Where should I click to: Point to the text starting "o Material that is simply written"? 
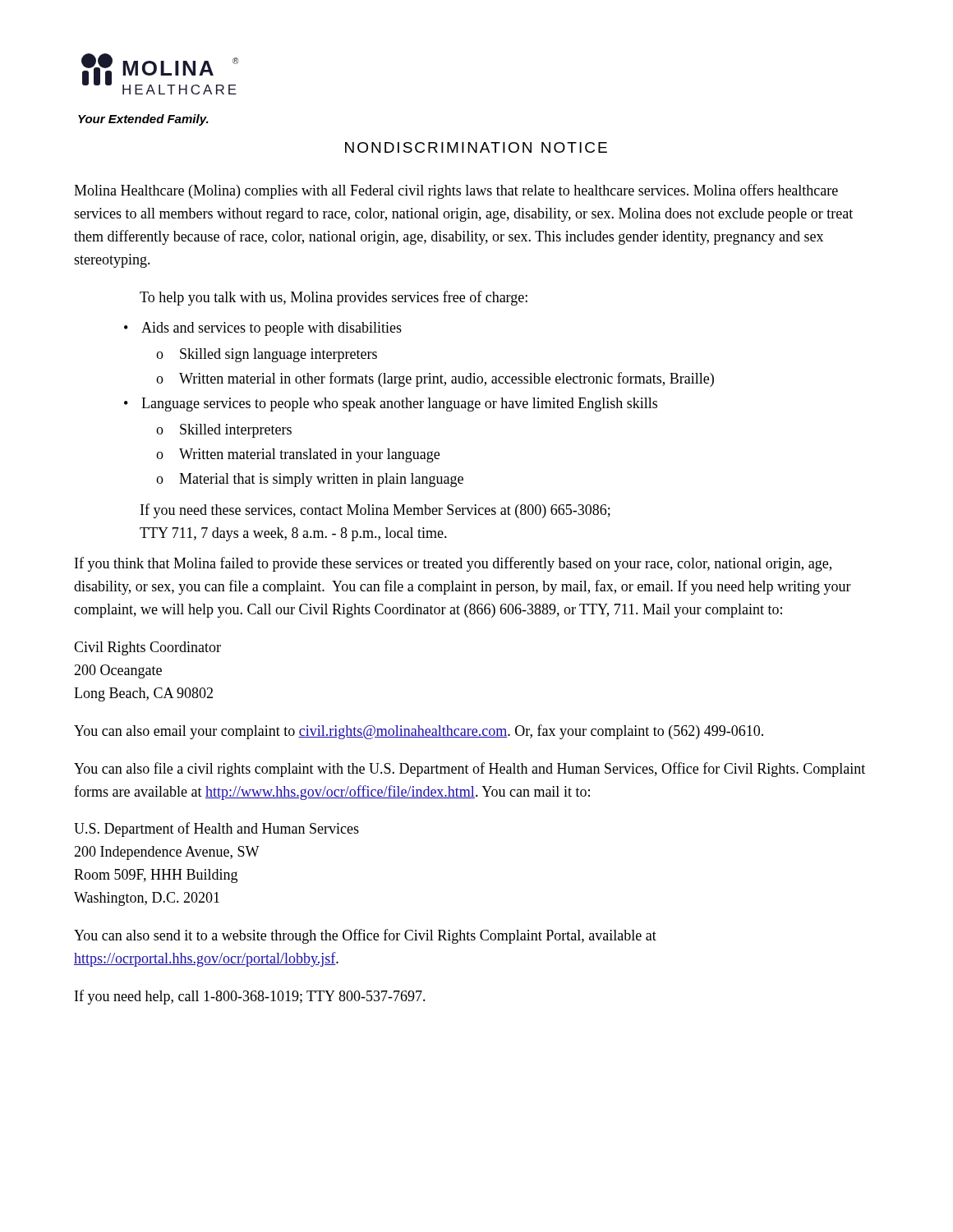point(310,479)
